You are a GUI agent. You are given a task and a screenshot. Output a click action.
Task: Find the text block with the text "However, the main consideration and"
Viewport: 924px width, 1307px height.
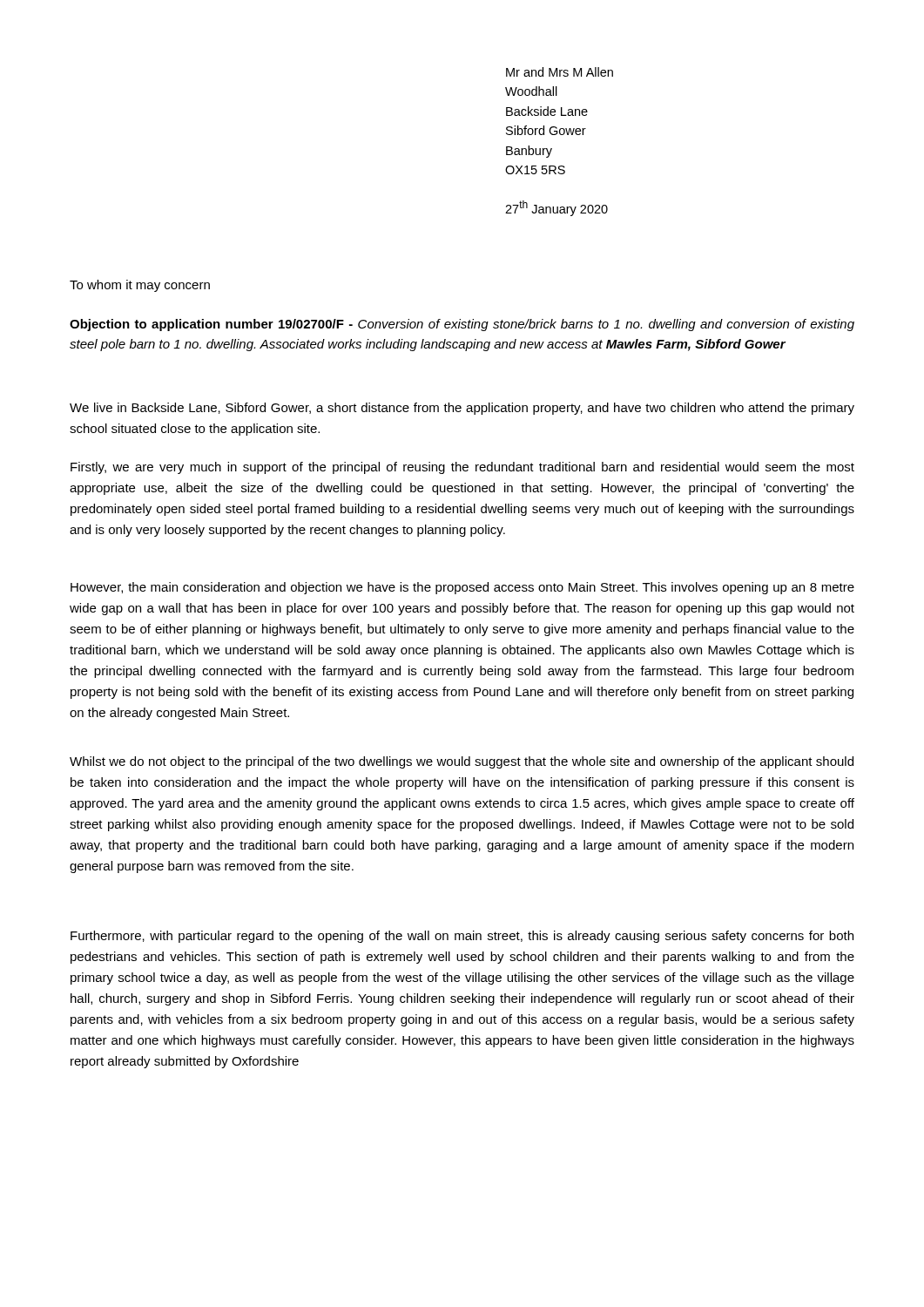[x=462, y=650]
